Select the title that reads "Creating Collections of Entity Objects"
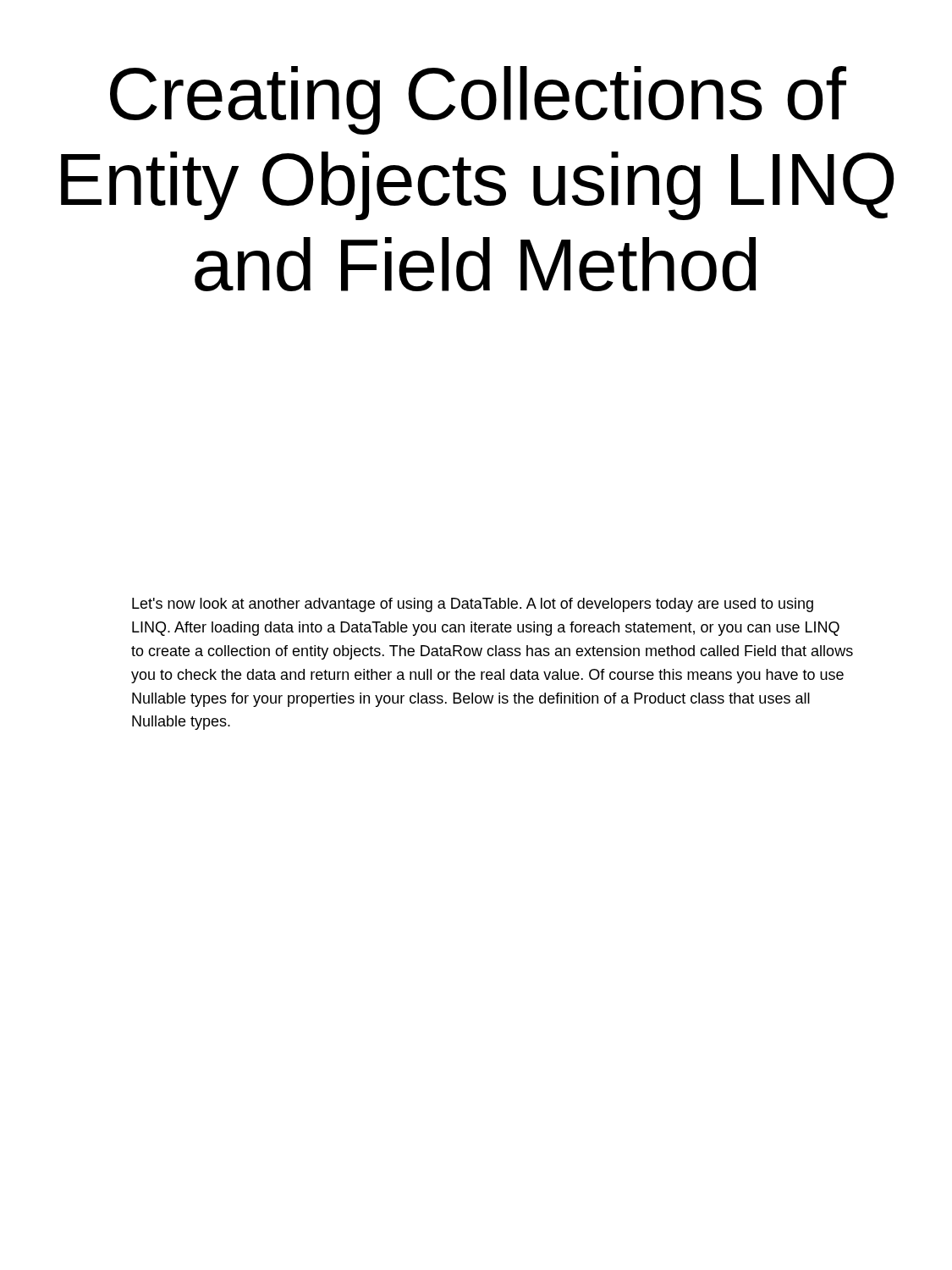Image resolution: width=952 pixels, height=1270 pixels. (x=476, y=179)
